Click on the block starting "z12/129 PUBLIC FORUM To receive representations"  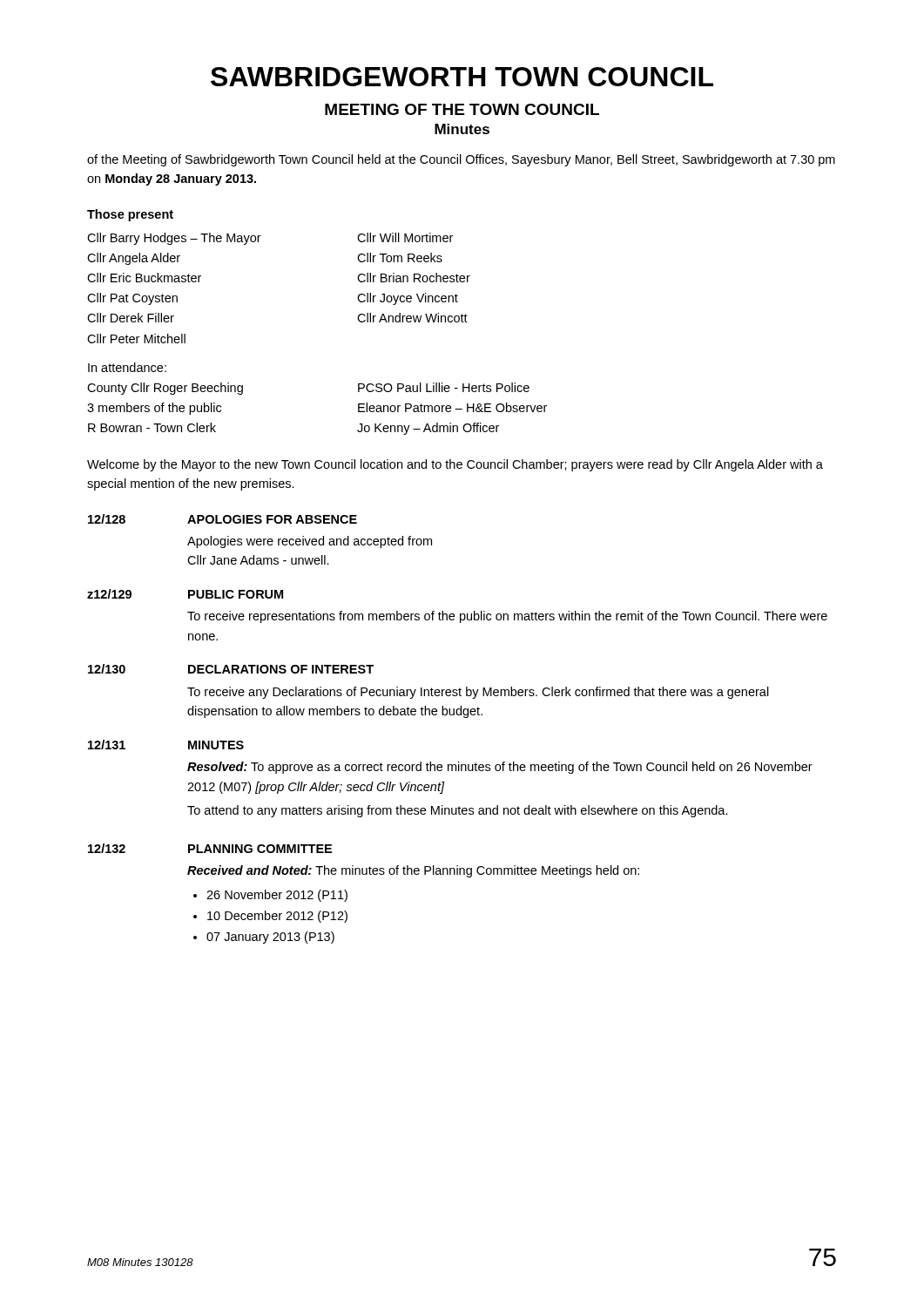[462, 615]
